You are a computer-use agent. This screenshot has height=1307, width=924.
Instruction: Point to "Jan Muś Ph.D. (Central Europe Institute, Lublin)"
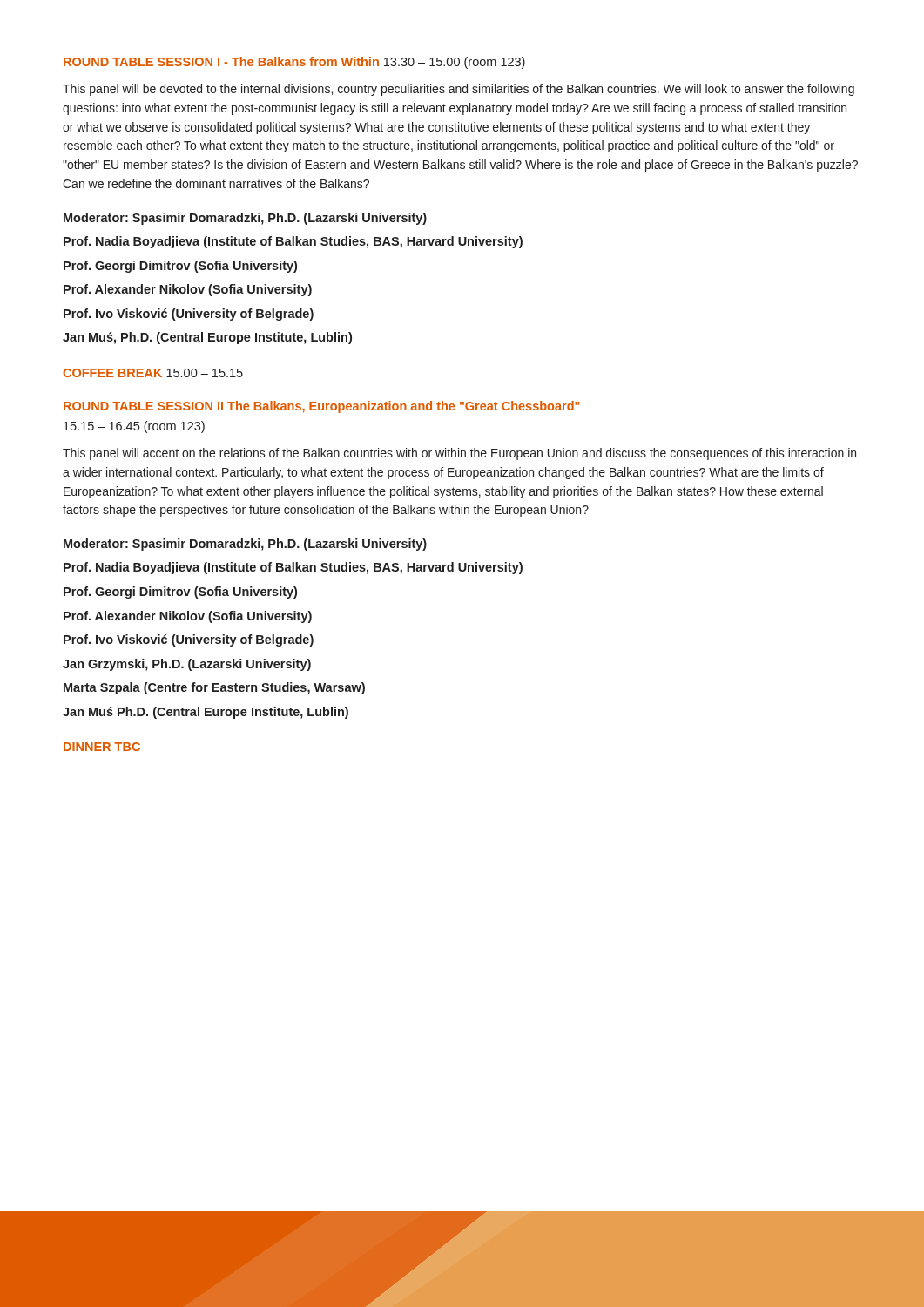coord(206,712)
